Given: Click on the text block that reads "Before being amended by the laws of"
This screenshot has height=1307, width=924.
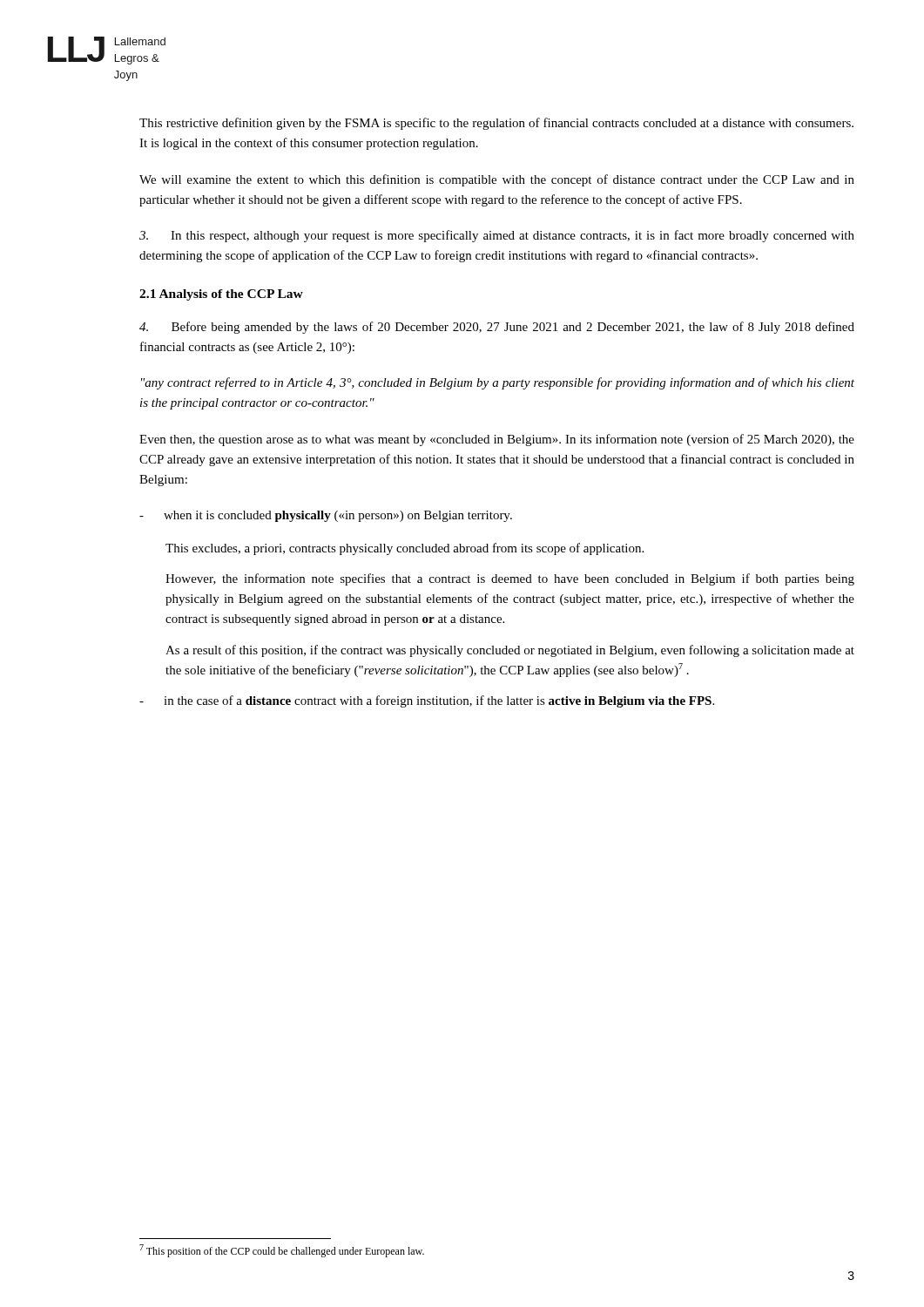Looking at the screenshot, I should [497, 336].
